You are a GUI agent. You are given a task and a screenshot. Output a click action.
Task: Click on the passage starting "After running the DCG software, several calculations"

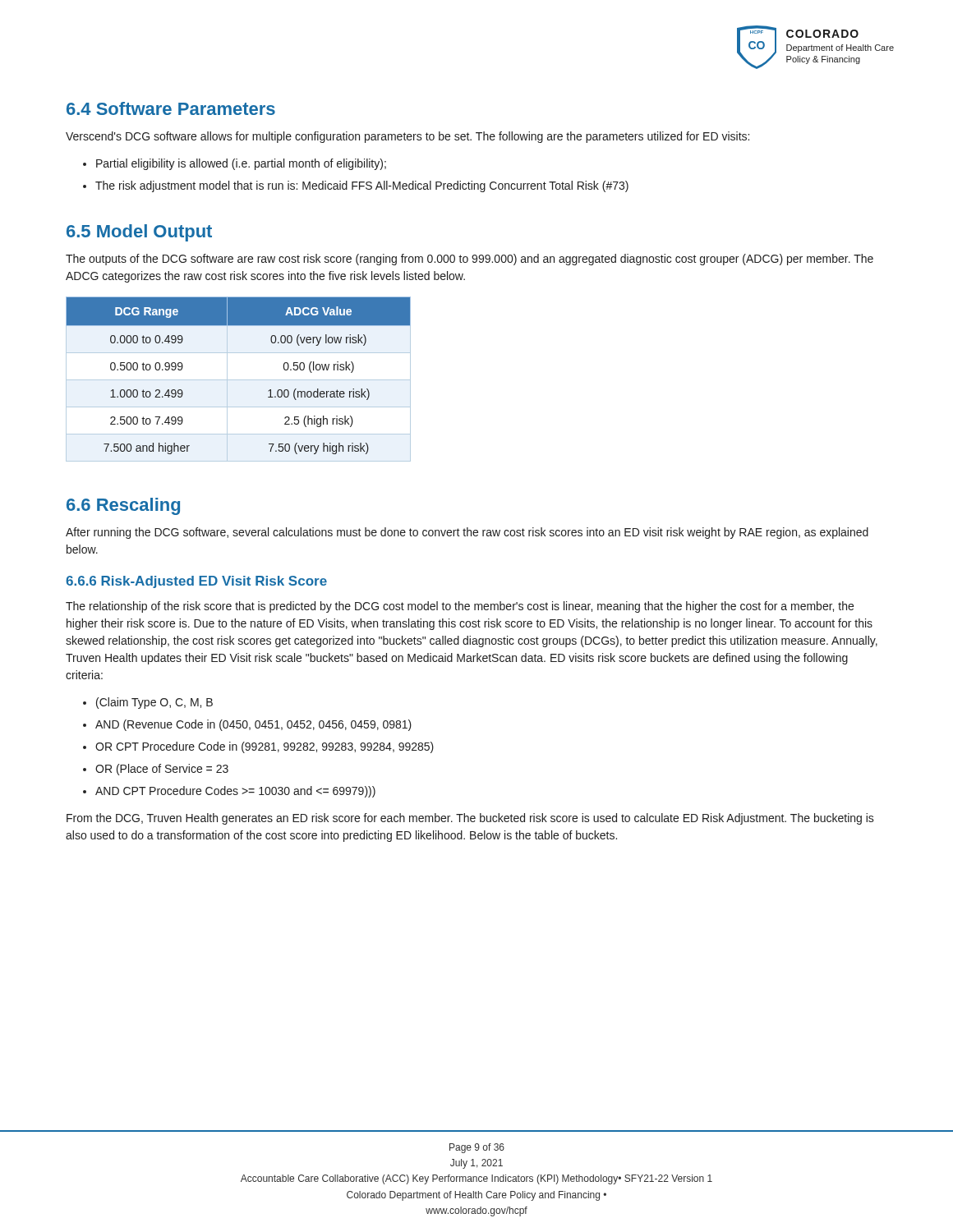(476, 541)
